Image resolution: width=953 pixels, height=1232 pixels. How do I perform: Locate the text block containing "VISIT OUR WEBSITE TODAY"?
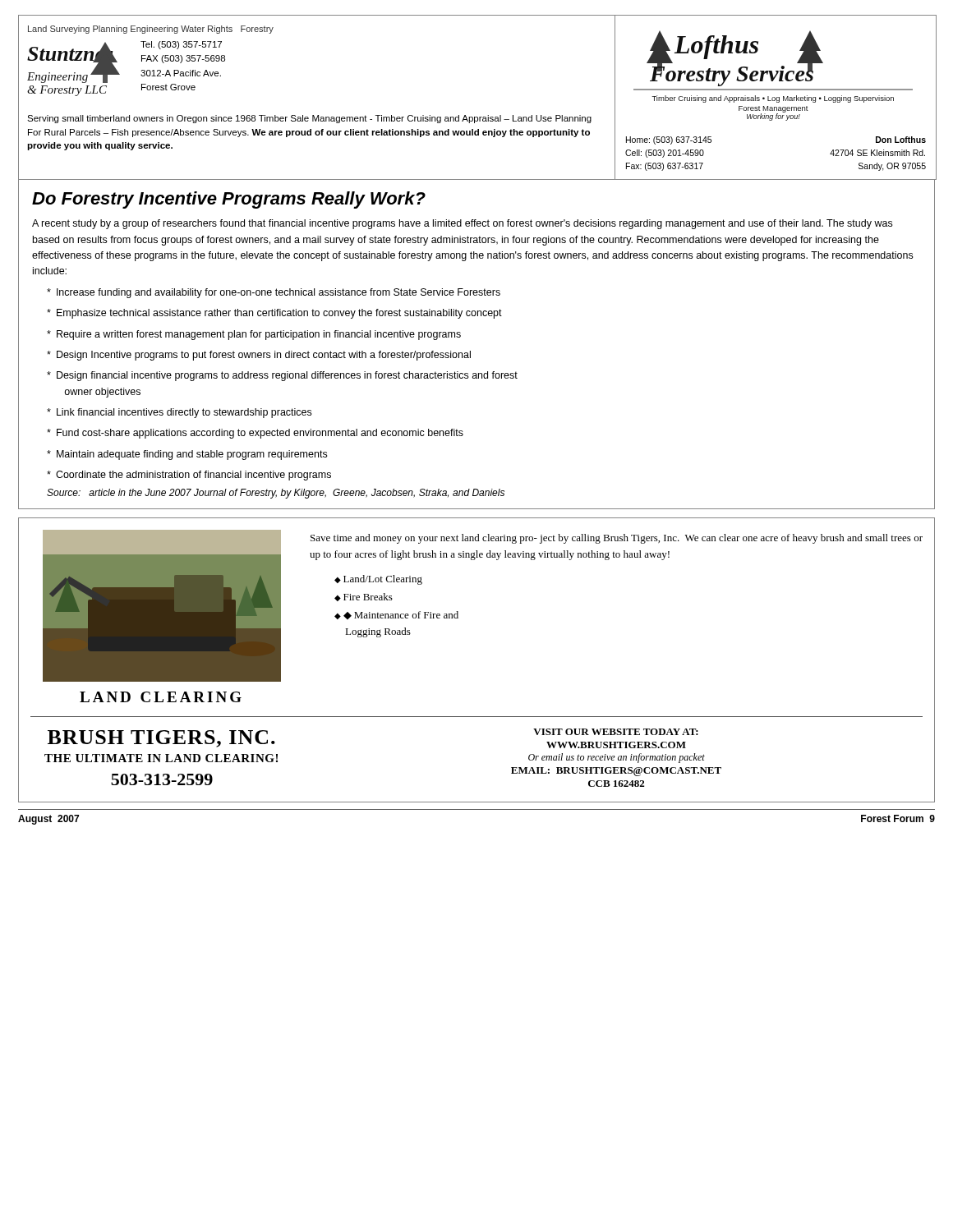pos(616,757)
